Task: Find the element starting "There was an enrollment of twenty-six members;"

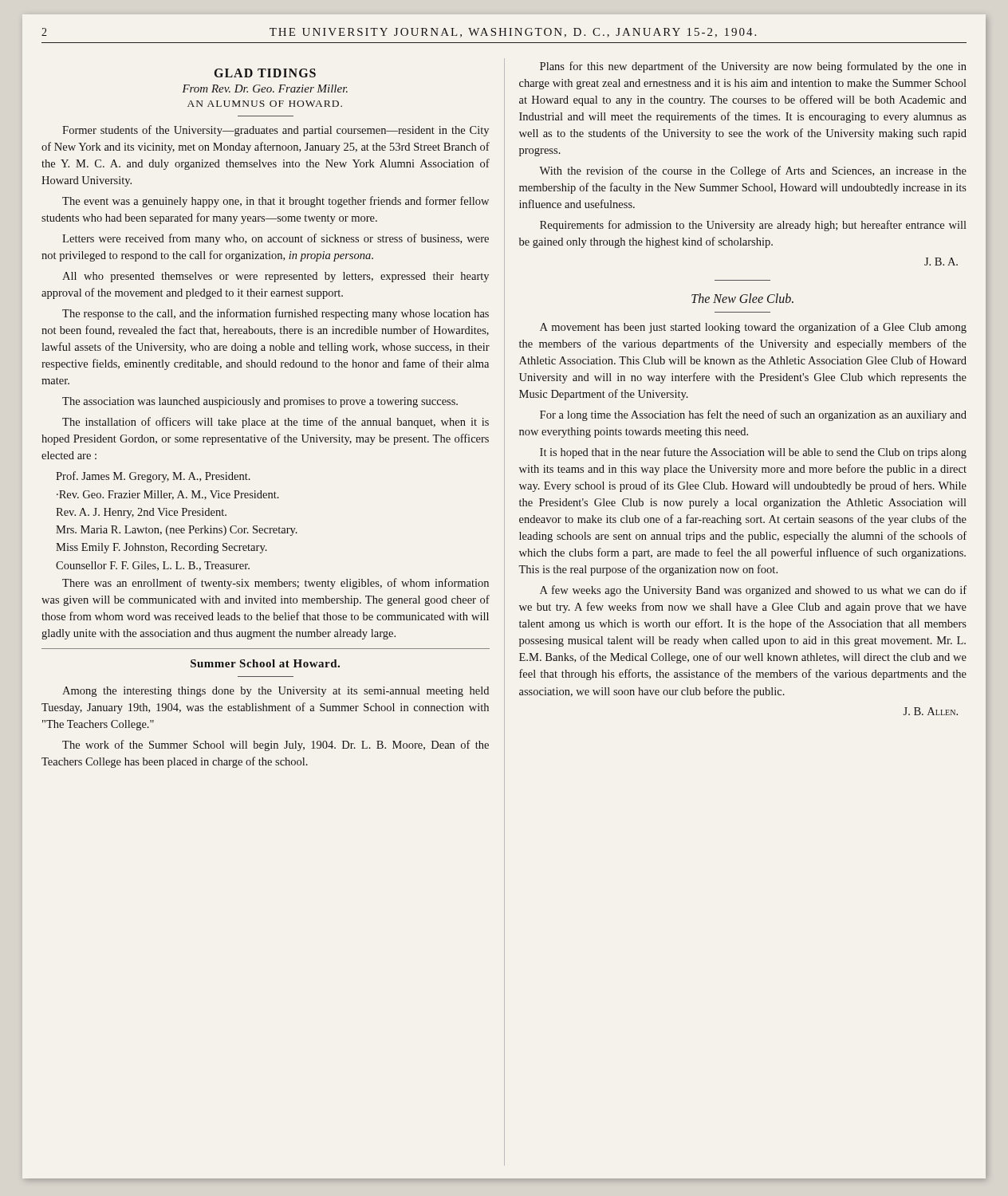Action: click(x=265, y=608)
